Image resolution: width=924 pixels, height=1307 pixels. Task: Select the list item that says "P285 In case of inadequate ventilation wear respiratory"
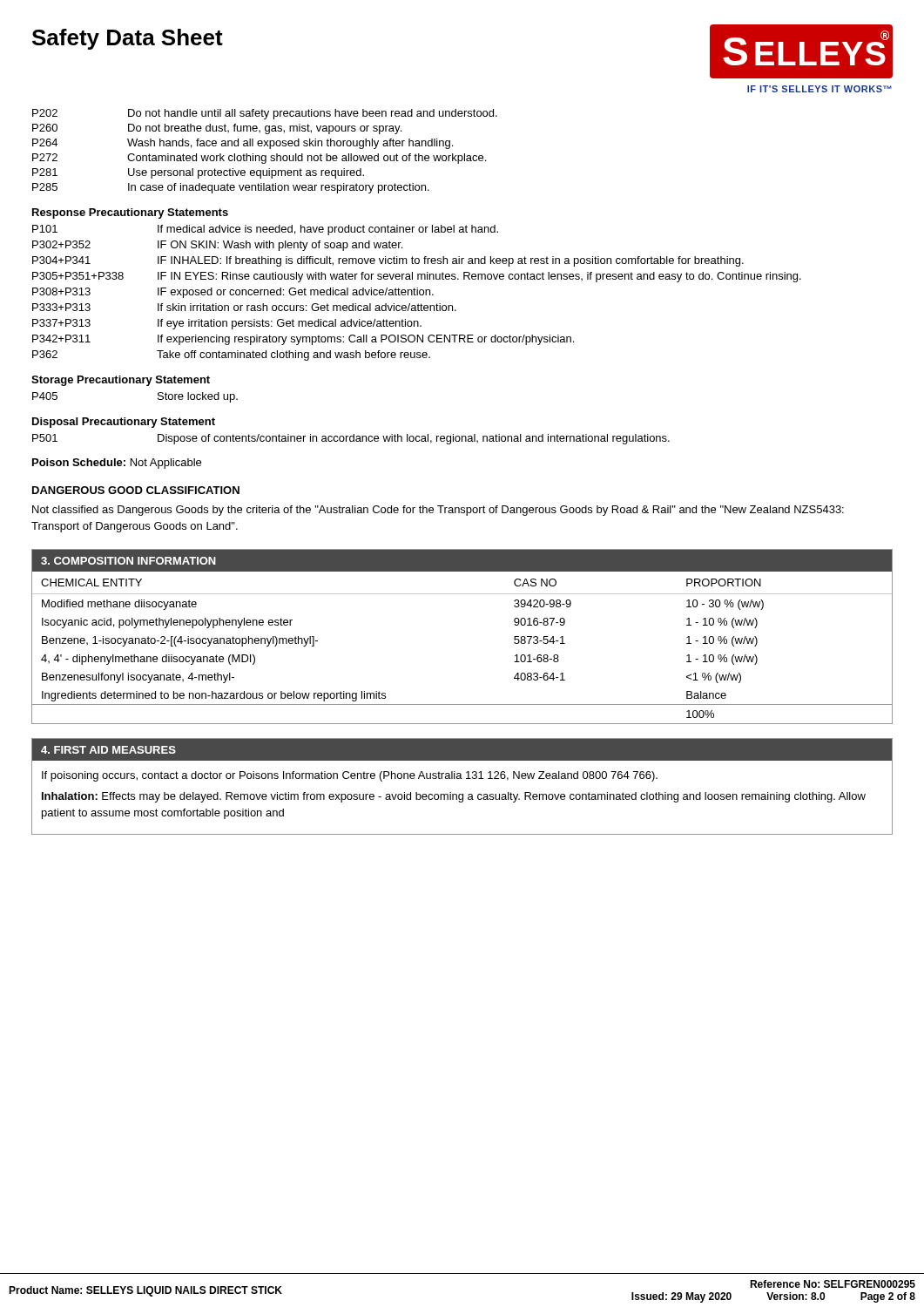pyautogui.click(x=231, y=187)
